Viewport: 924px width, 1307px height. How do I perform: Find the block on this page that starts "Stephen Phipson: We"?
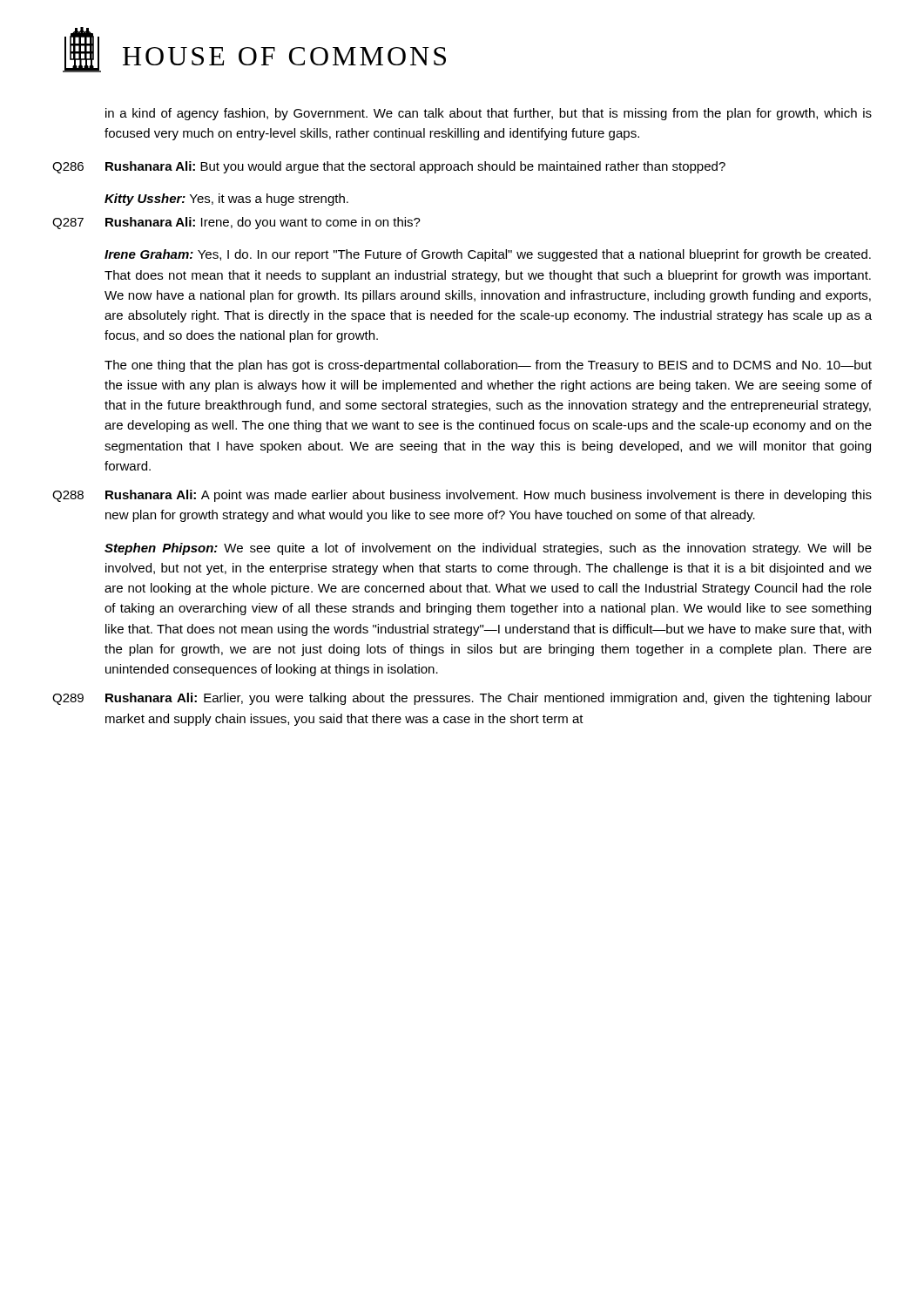[x=488, y=608]
